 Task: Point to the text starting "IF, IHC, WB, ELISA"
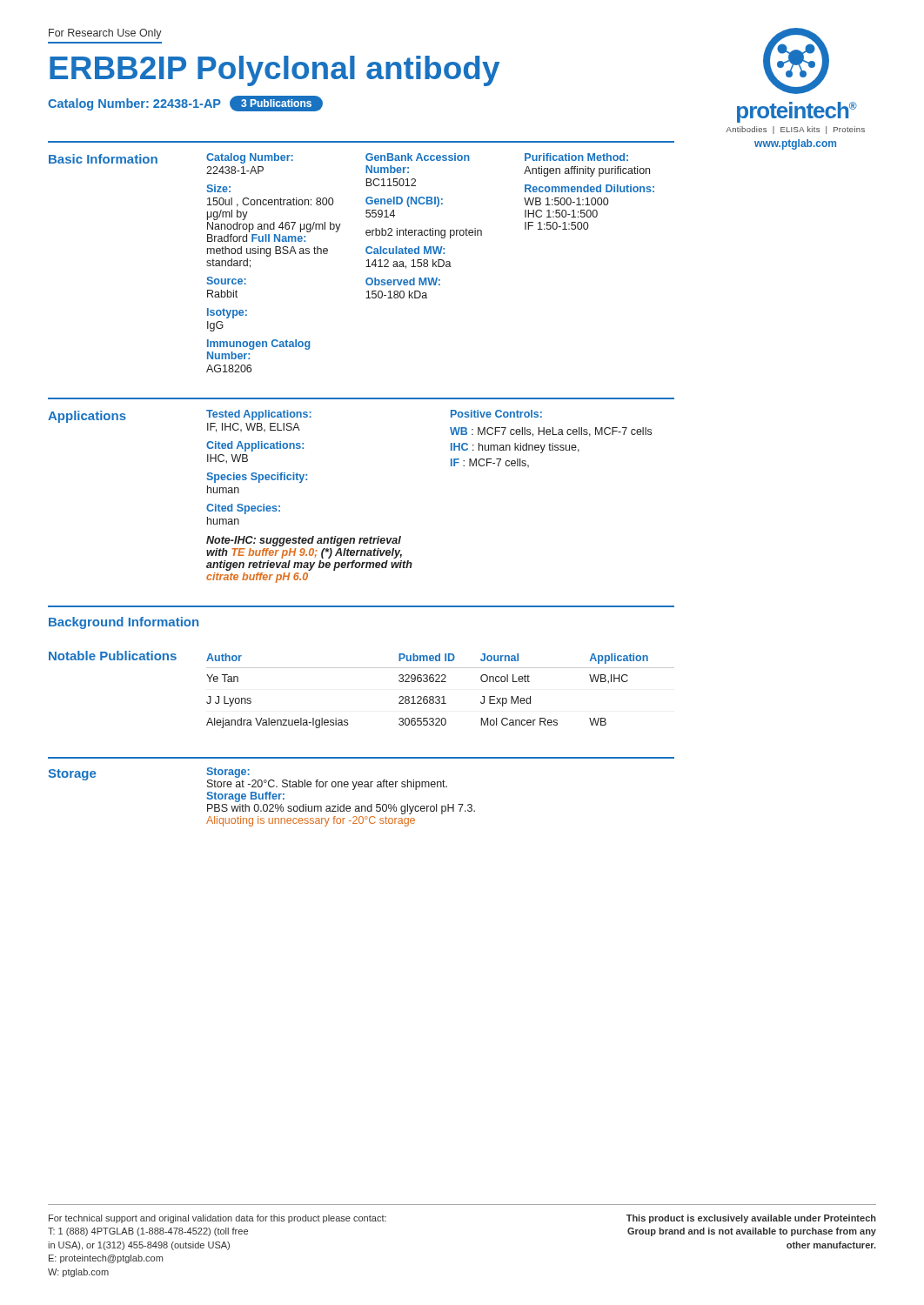[253, 427]
